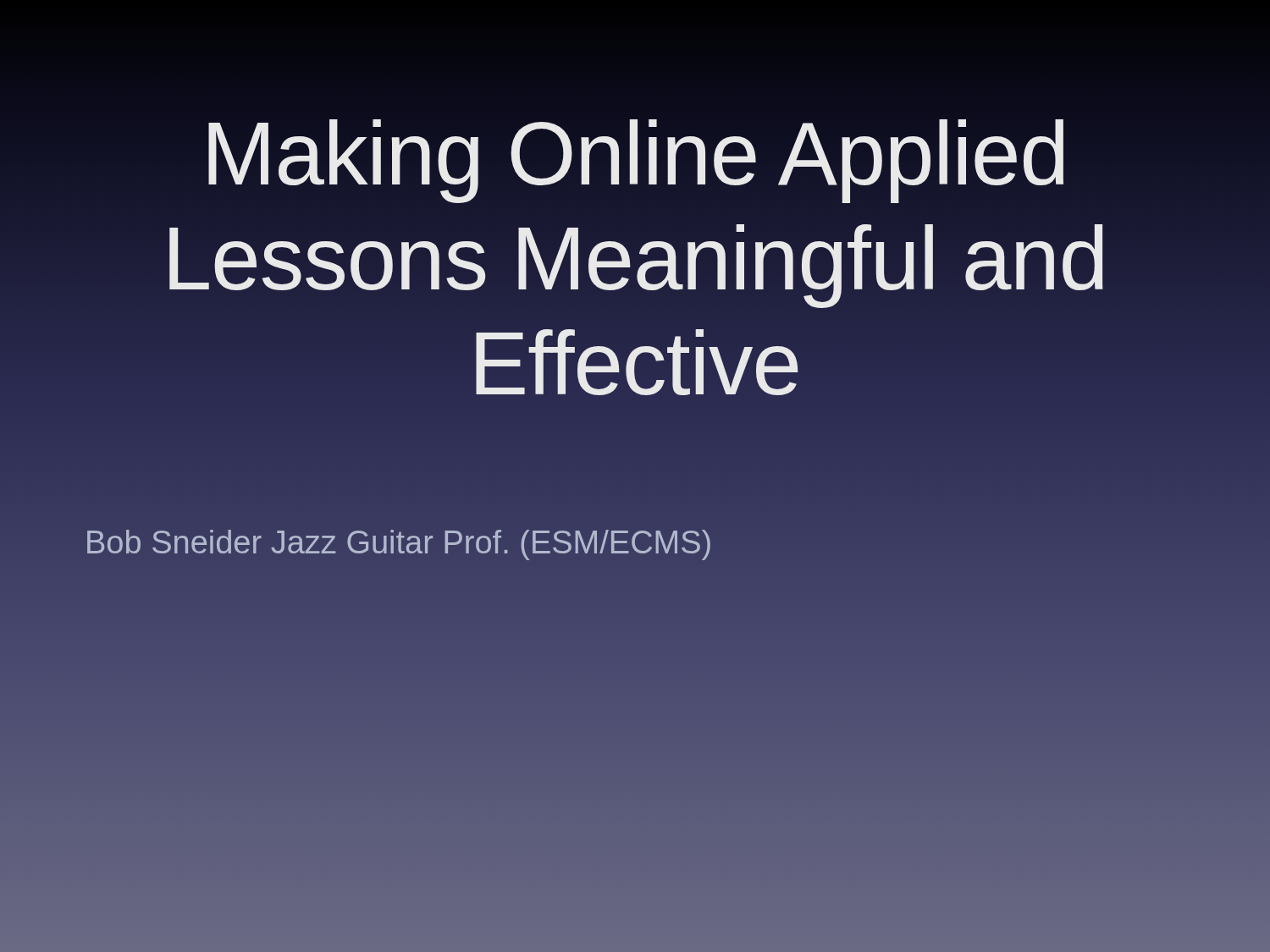
Task: Select the title with the text "Making Online AppliedLessons Meaningful andEffective"
Action: point(635,258)
